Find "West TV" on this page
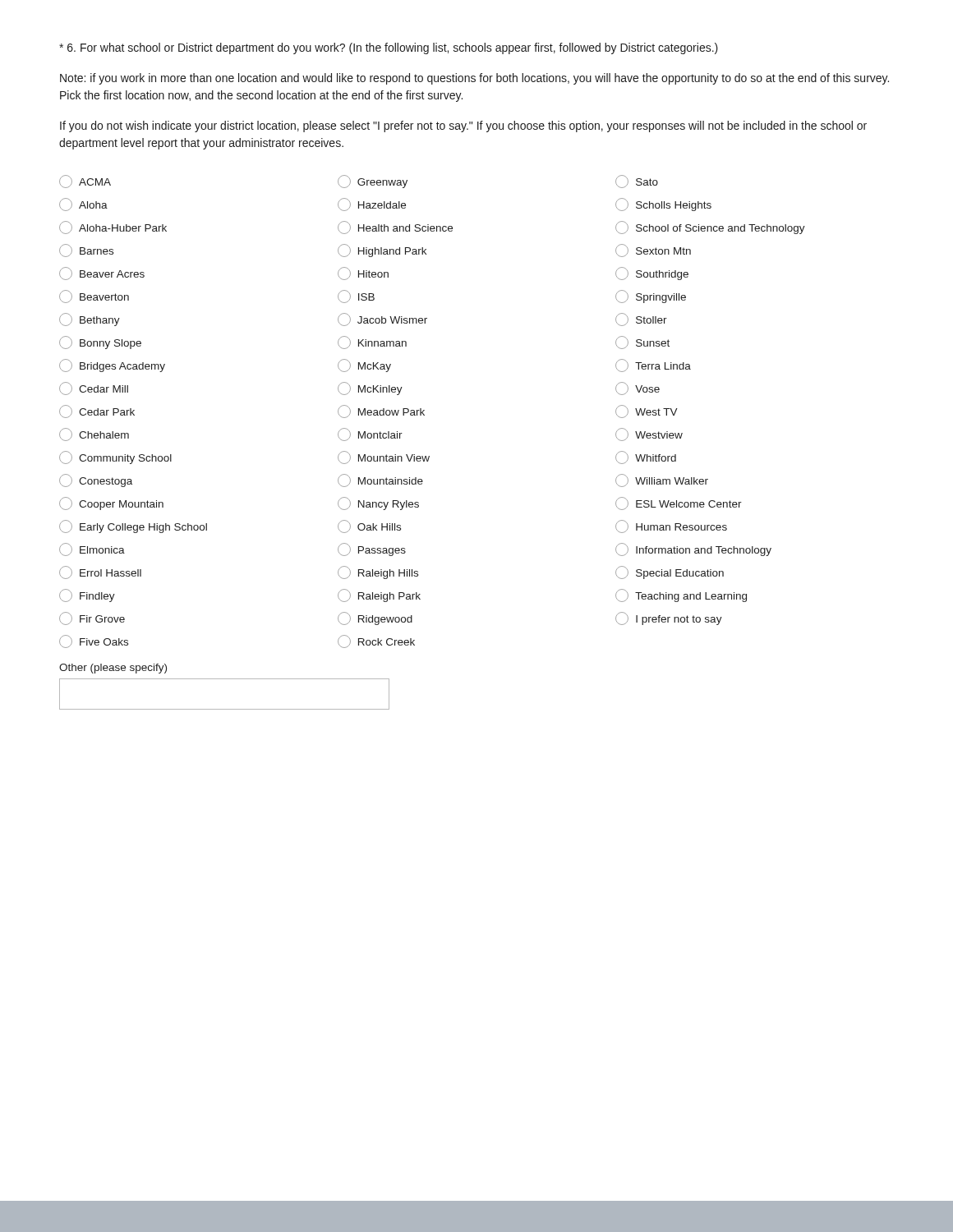Screen dimensions: 1232x953 point(647,411)
